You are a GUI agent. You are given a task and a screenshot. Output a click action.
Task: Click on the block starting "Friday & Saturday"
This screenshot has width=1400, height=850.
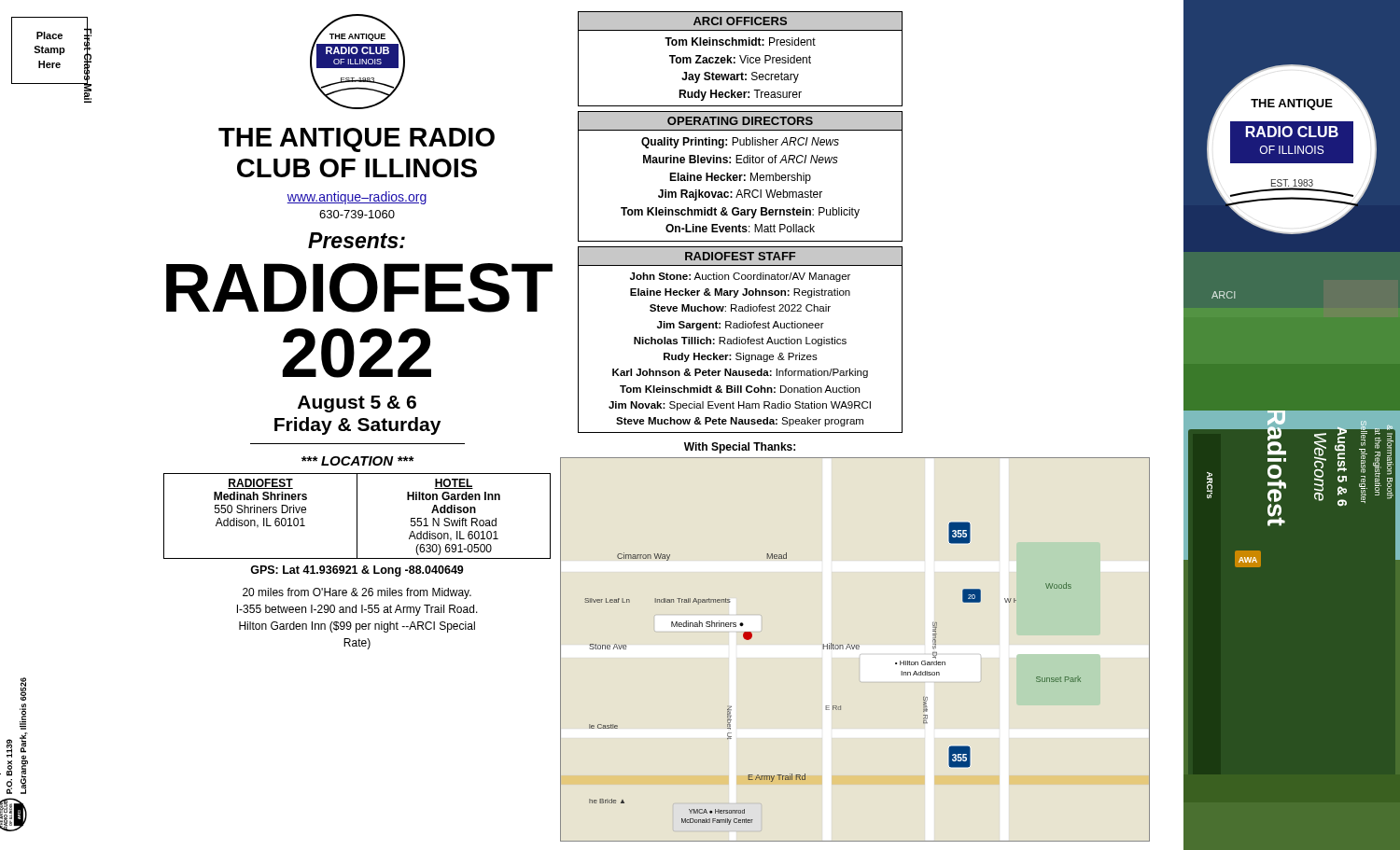pos(357,424)
